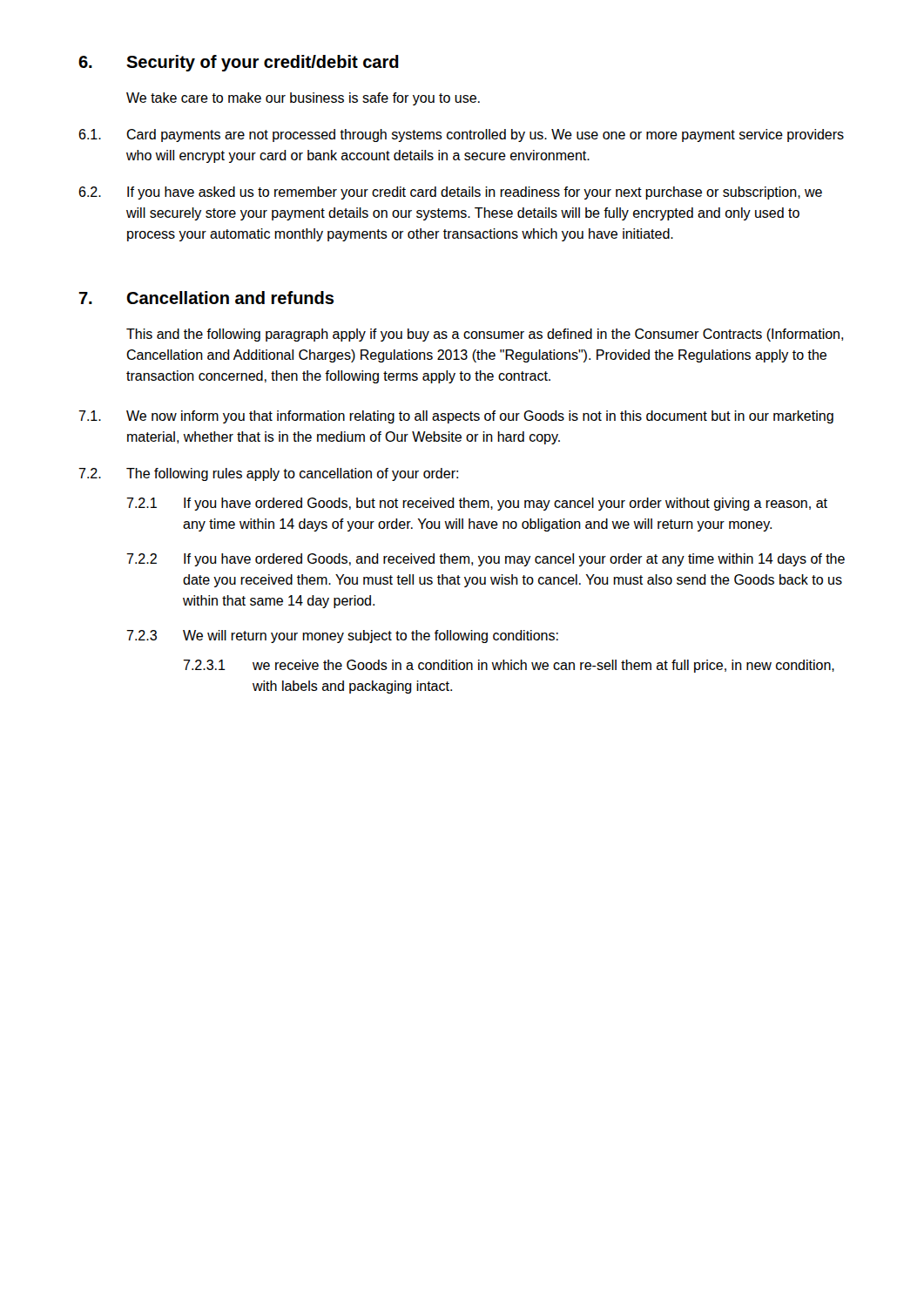This screenshot has height=1307, width=924.
Task: Locate the region starting "7.2.1 If you have ordered Goods,"
Action: coord(486,514)
